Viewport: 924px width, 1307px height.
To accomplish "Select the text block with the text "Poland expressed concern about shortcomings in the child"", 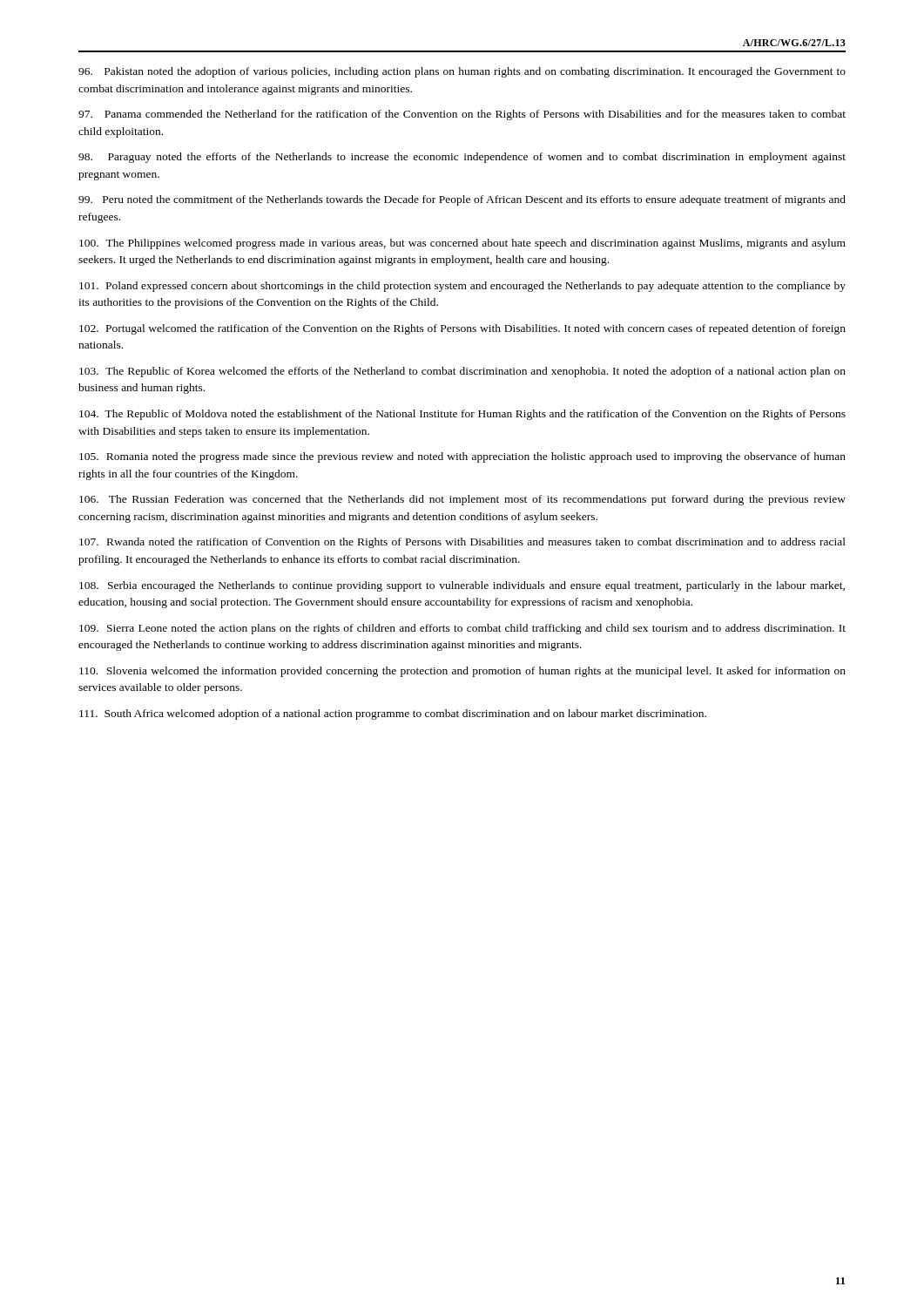I will pos(462,294).
